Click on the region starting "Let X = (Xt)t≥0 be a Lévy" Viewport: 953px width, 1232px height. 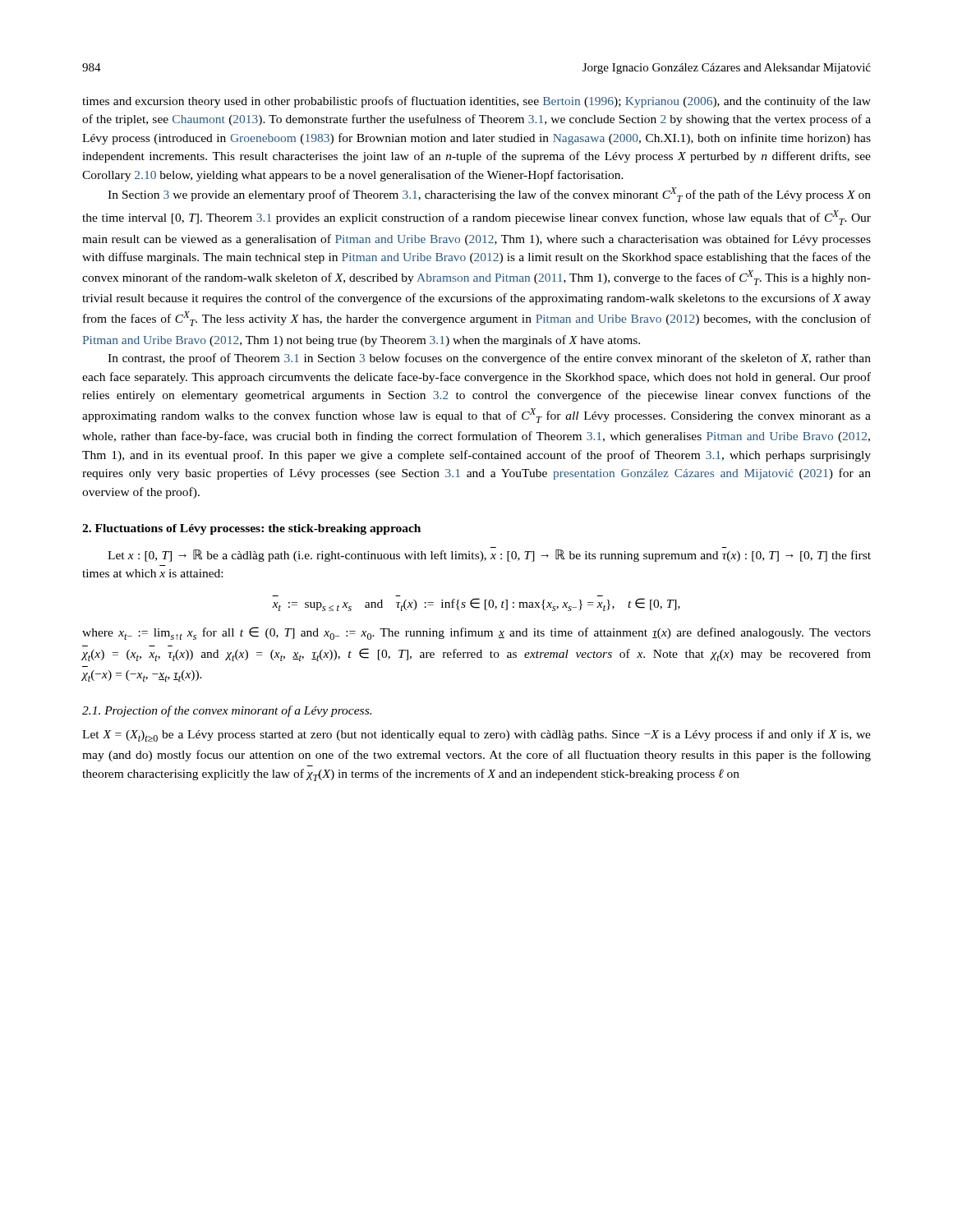(x=476, y=755)
